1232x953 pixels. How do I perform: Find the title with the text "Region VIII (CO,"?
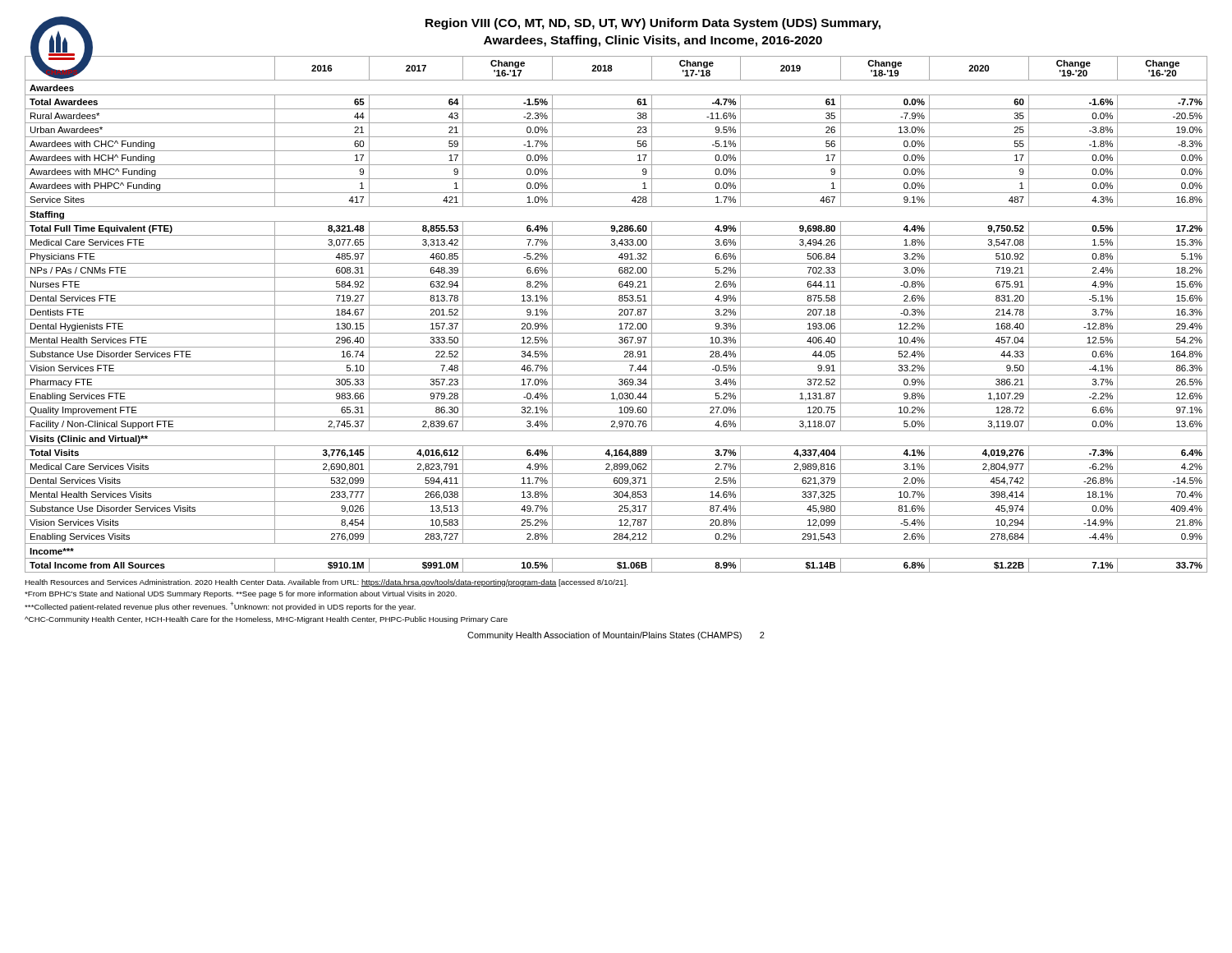coord(653,31)
